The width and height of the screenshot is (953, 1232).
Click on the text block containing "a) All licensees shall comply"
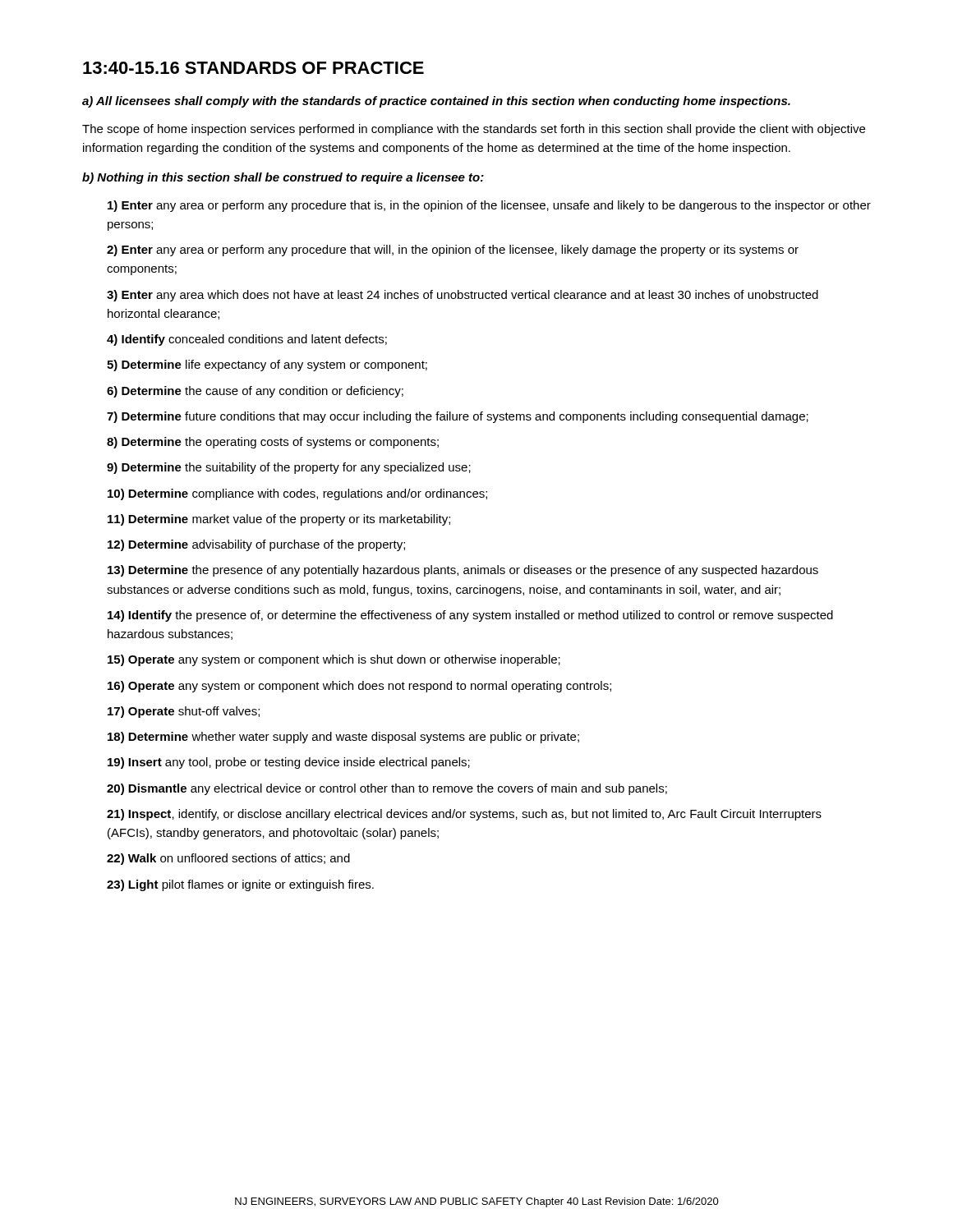(437, 101)
